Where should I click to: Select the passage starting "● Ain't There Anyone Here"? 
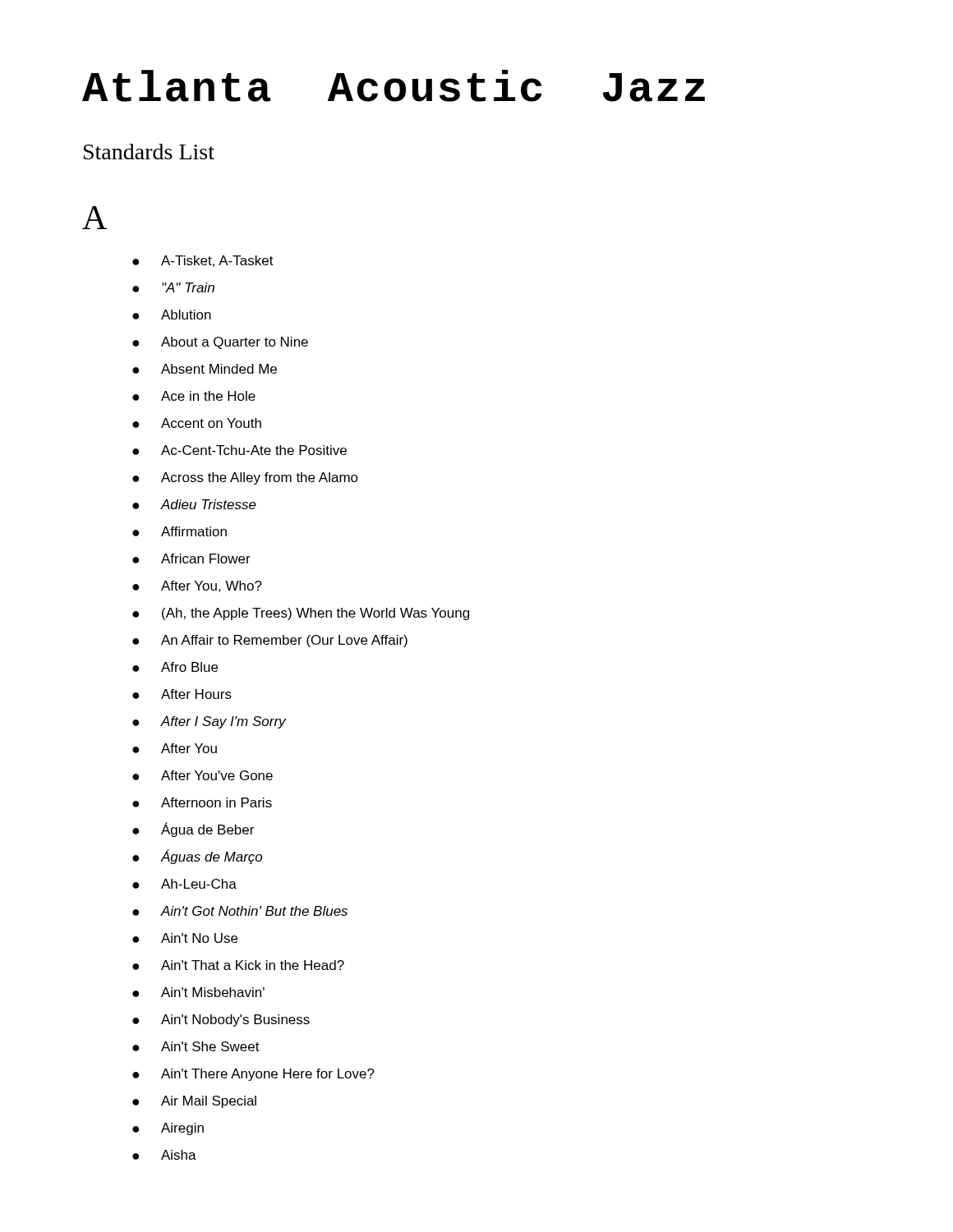(253, 1075)
